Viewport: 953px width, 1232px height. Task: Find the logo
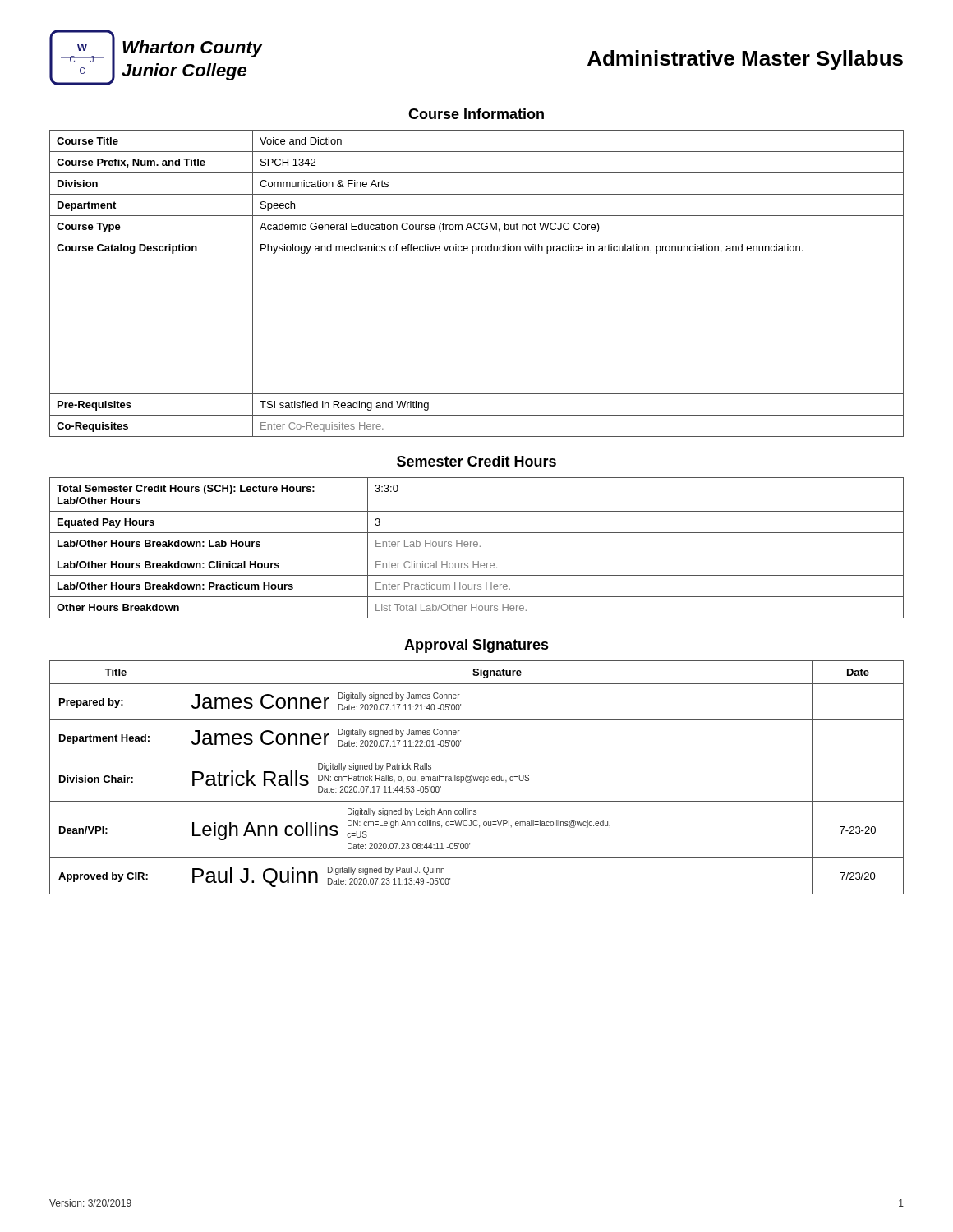(x=82, y=59)
